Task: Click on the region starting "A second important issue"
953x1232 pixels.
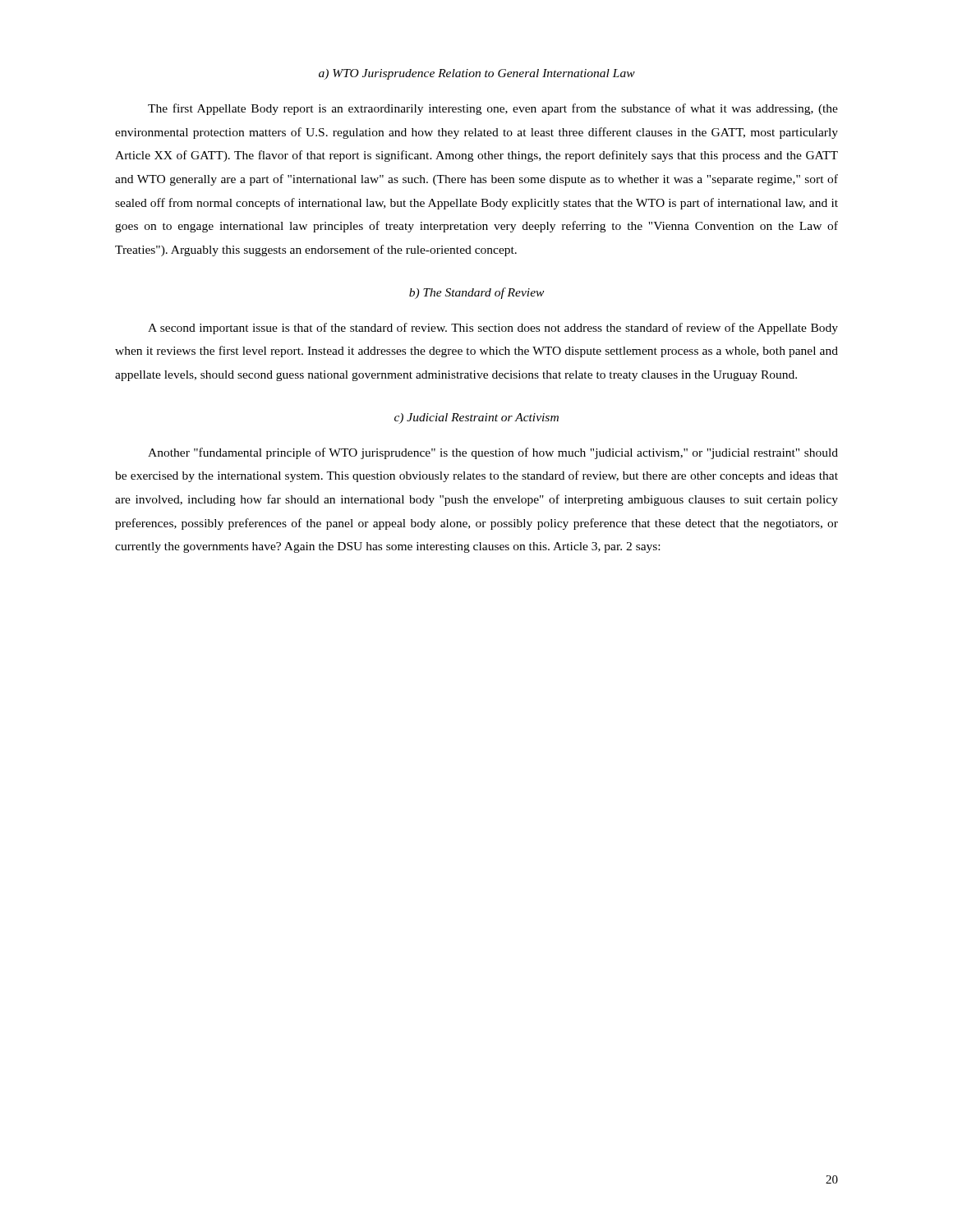Action: (476, 351)
